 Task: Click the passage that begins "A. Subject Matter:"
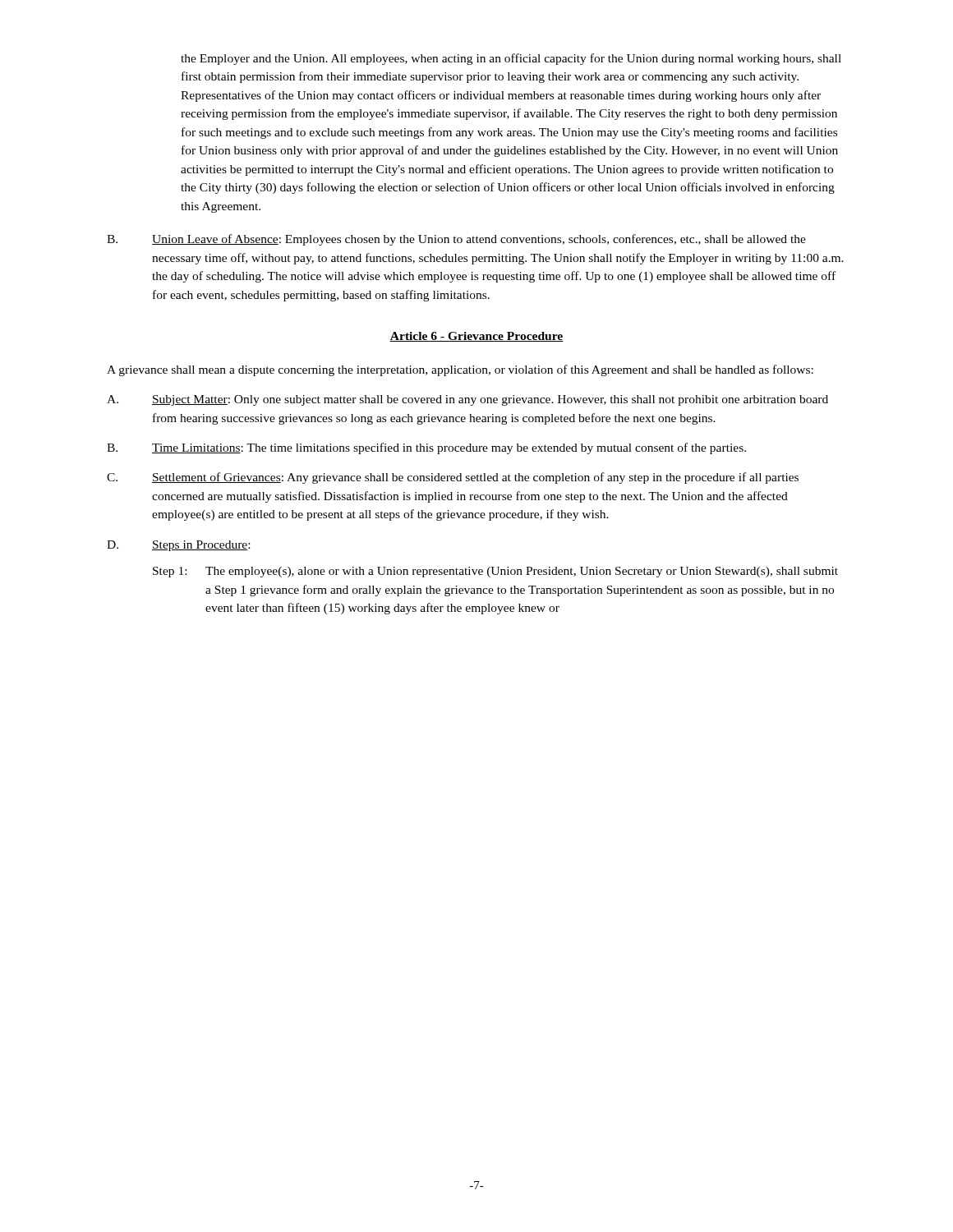click(x=476, y=409)
